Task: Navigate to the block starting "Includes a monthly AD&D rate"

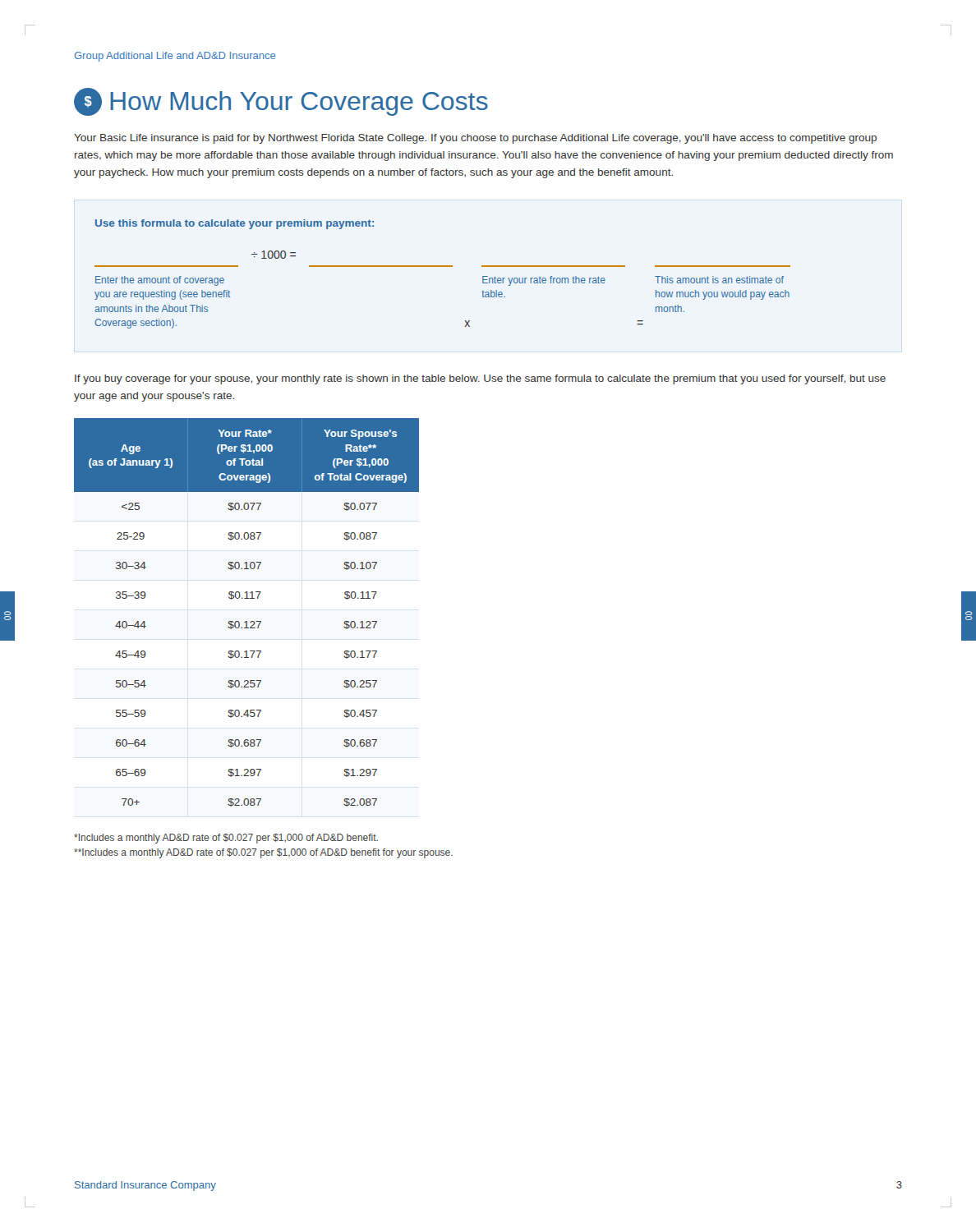Action: pos(264,845)
